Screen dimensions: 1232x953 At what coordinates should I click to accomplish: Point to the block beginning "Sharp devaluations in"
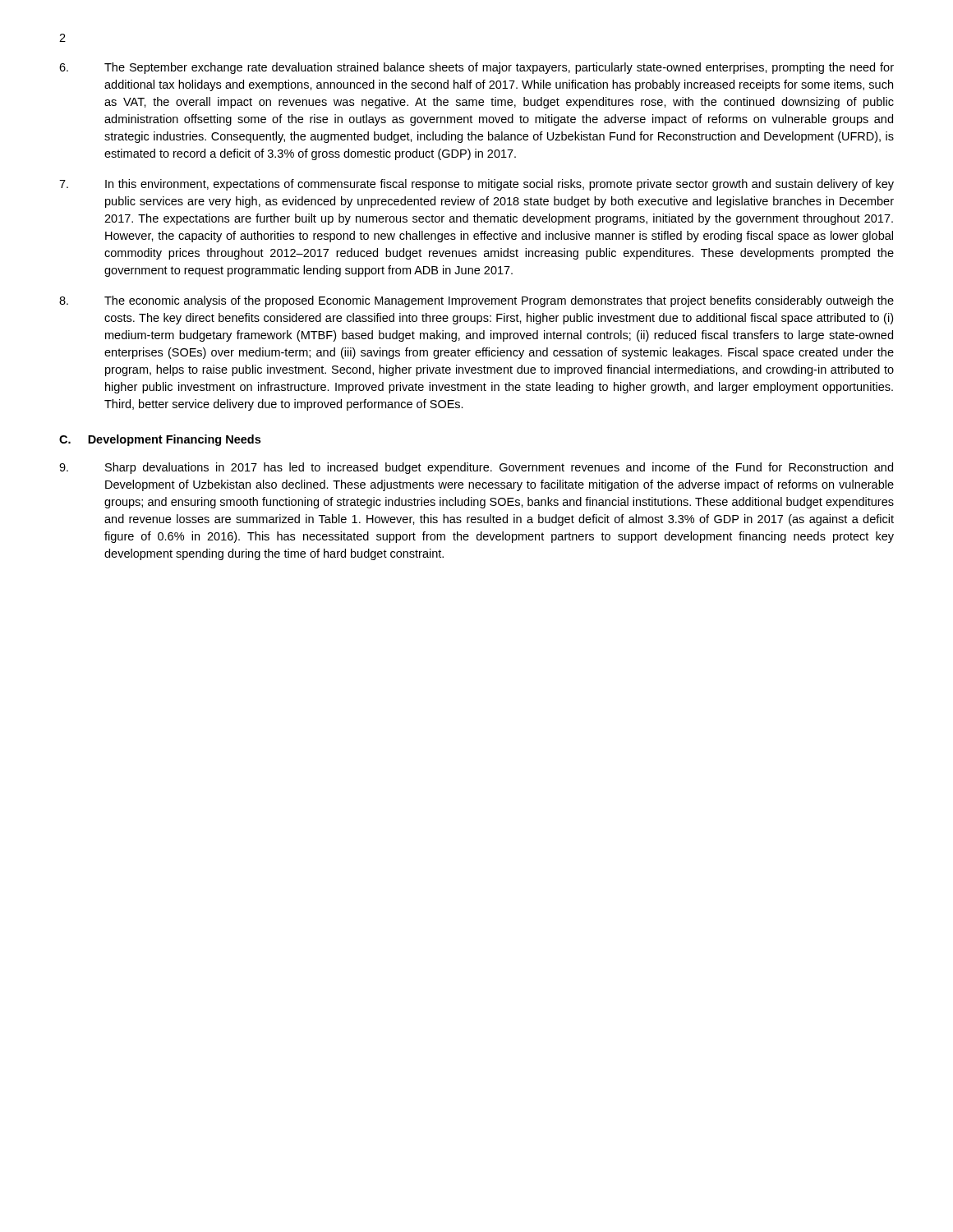pos(476,511)
